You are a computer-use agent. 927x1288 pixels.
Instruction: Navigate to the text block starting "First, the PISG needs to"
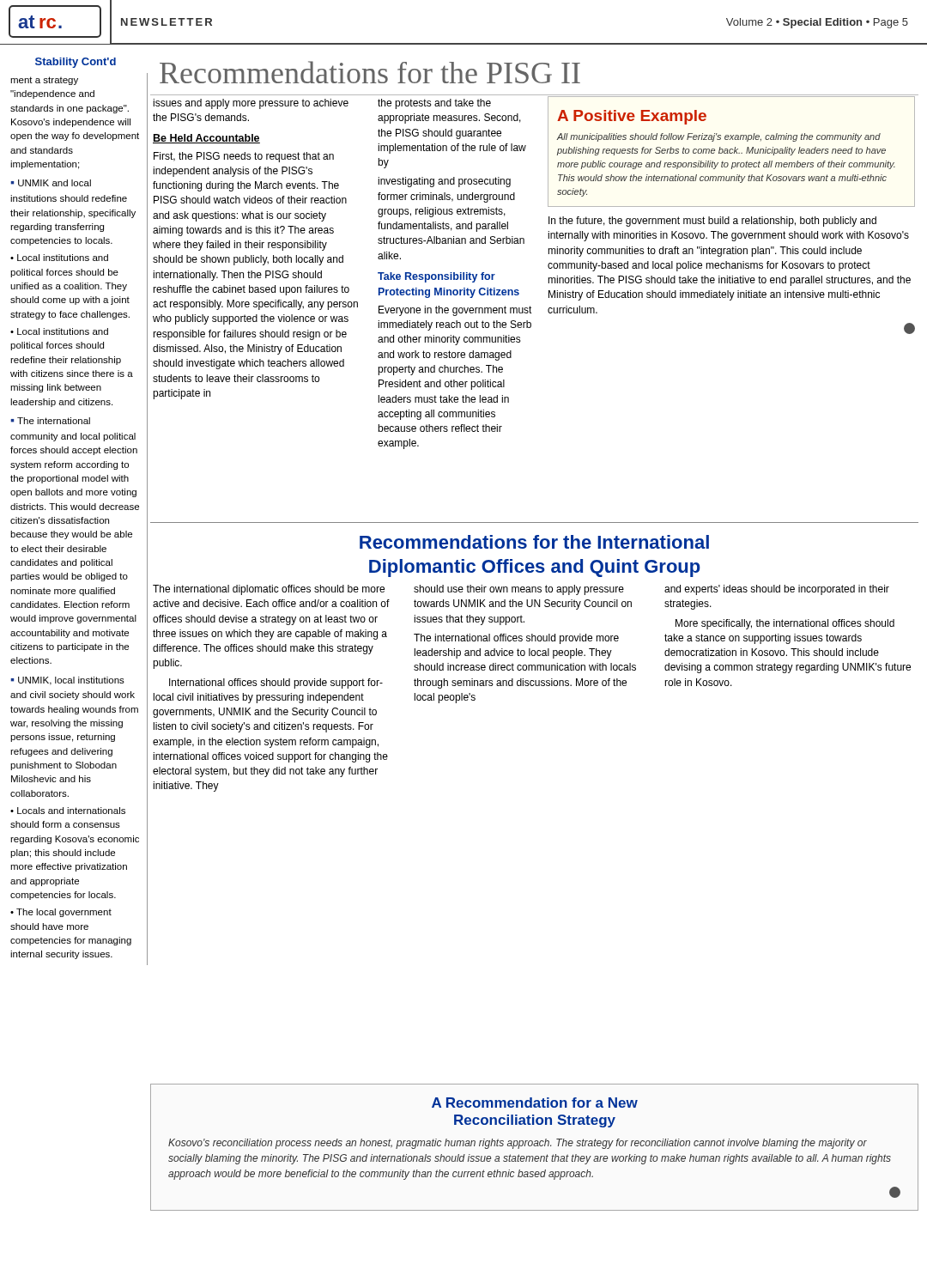point(256,275)
